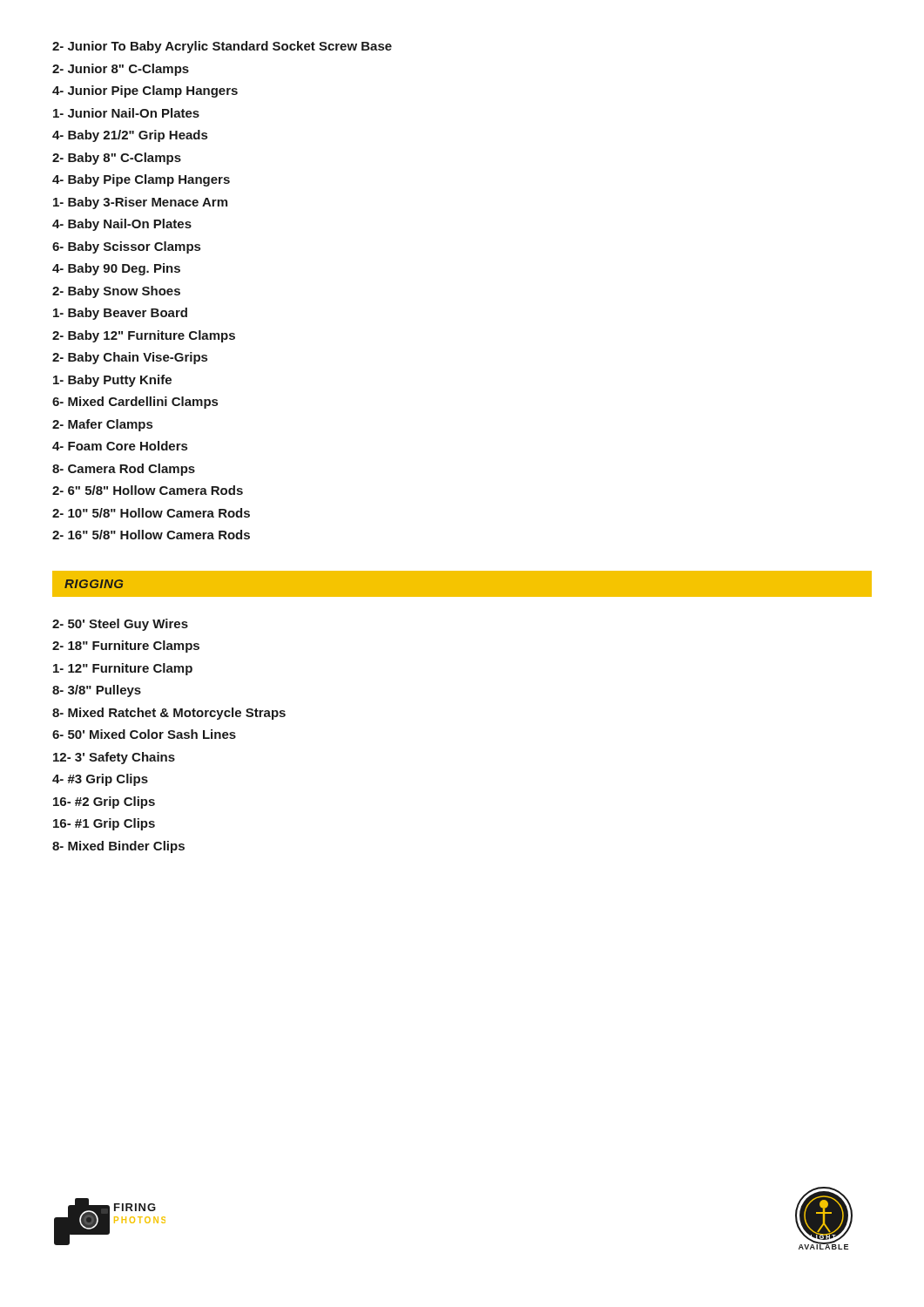Screen dimensions: 1307x924
Task: Find the list item containing "16- #1 Grip Clips"
Action: pyautogui.click(x=104, y=823)
